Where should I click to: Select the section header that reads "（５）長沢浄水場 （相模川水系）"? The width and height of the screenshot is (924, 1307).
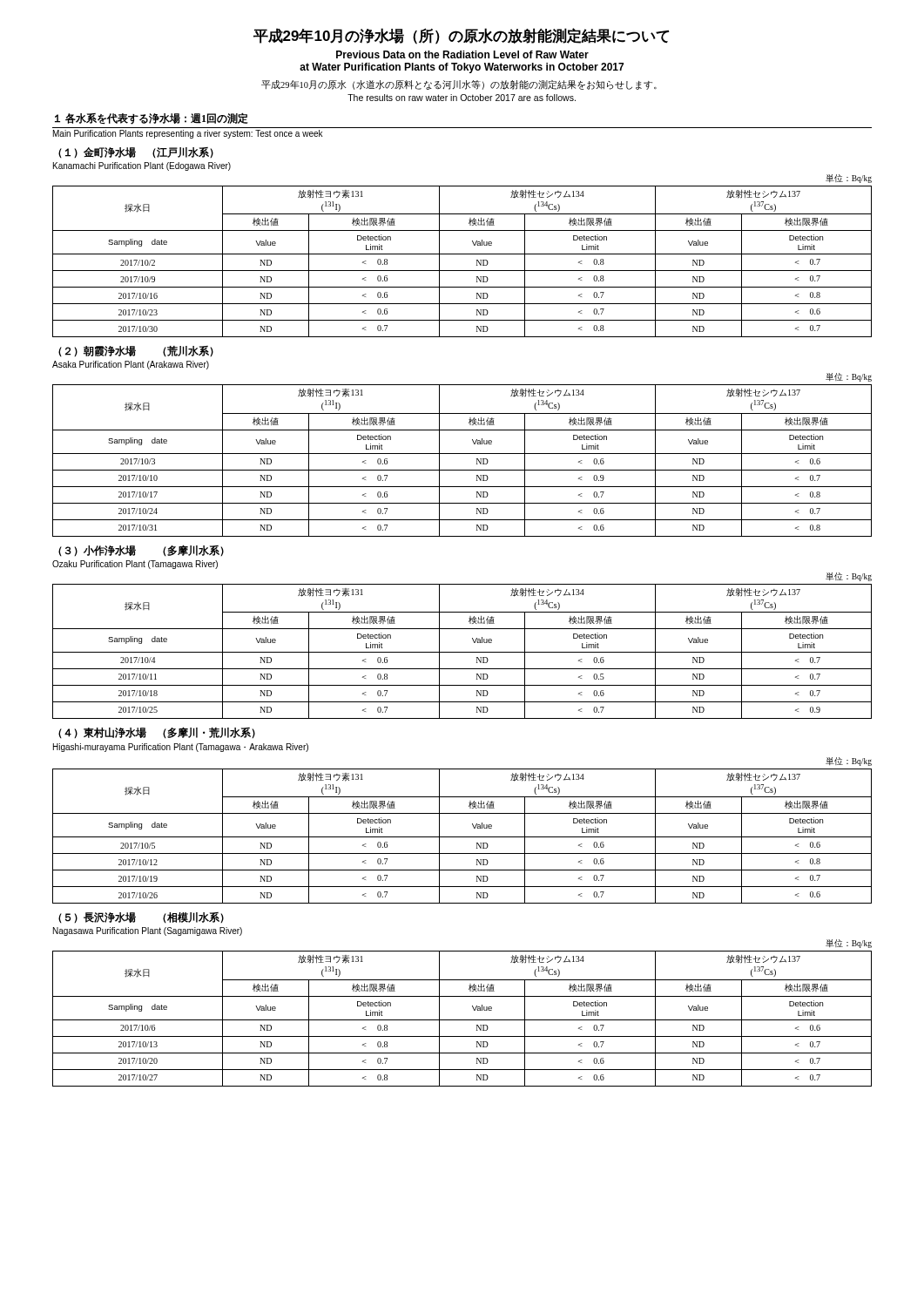tap(141, 918)
